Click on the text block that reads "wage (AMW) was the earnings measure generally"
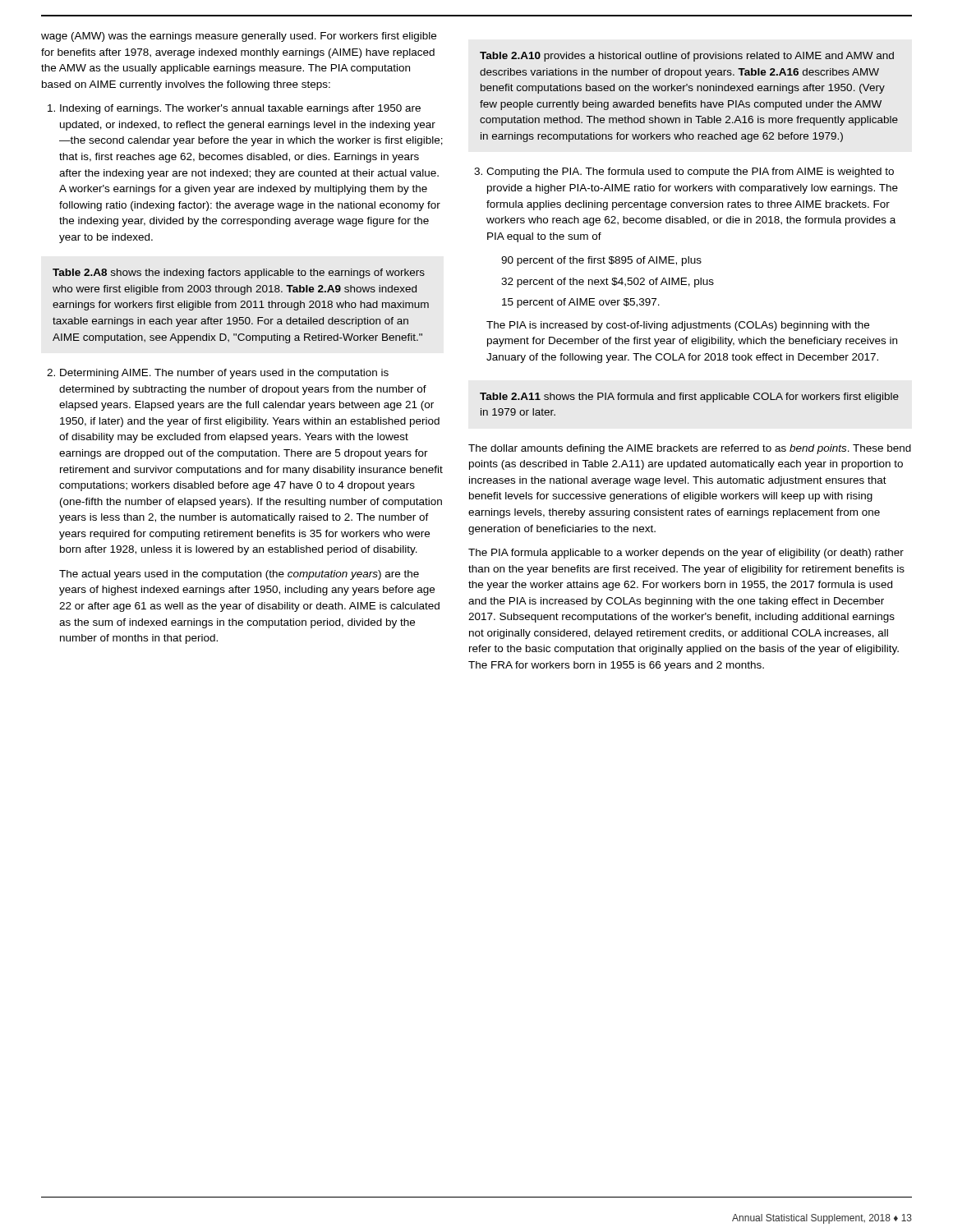 tap(242, 60)
